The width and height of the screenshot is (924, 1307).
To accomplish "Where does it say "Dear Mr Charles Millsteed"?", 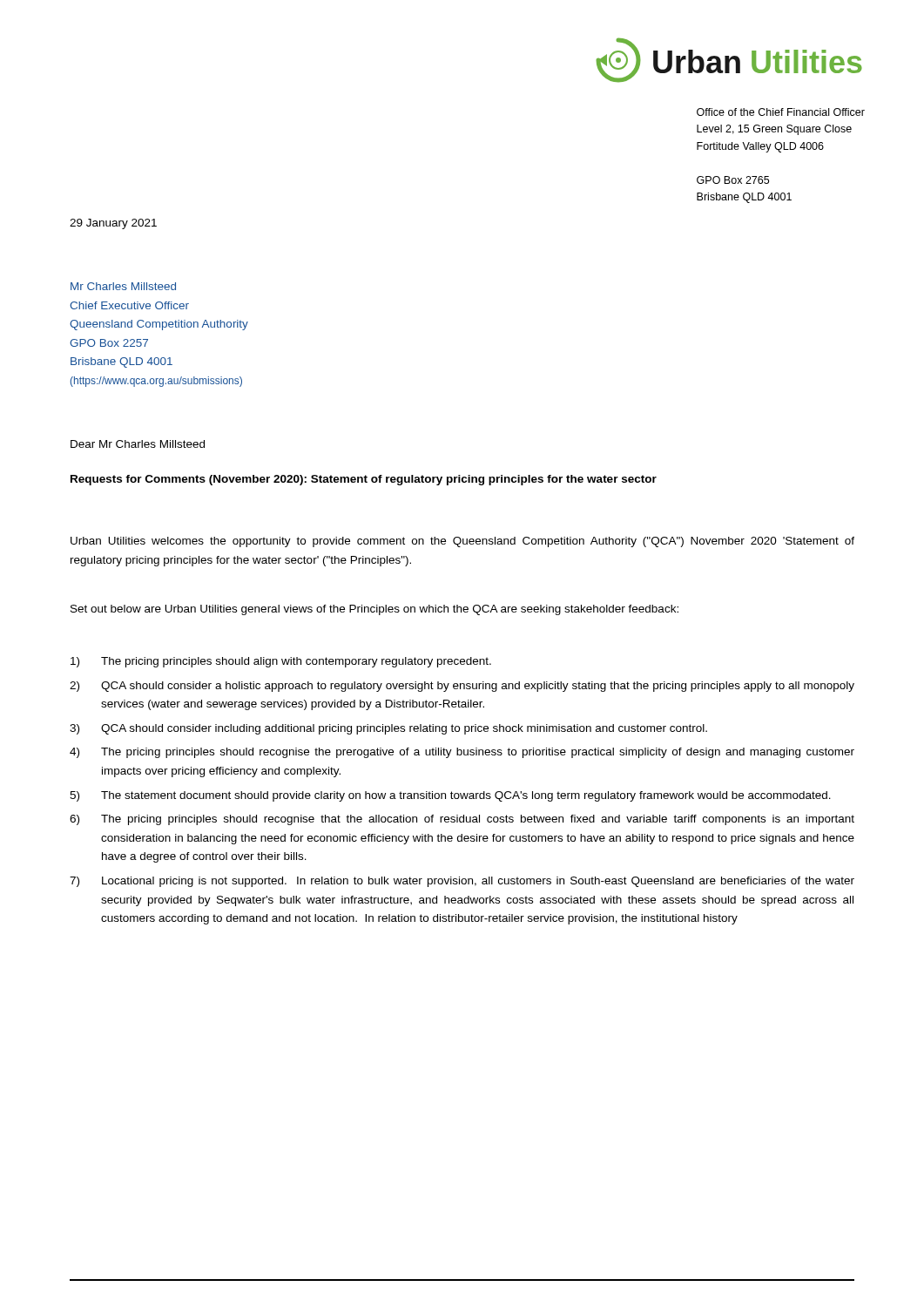I will click(138, 444).
